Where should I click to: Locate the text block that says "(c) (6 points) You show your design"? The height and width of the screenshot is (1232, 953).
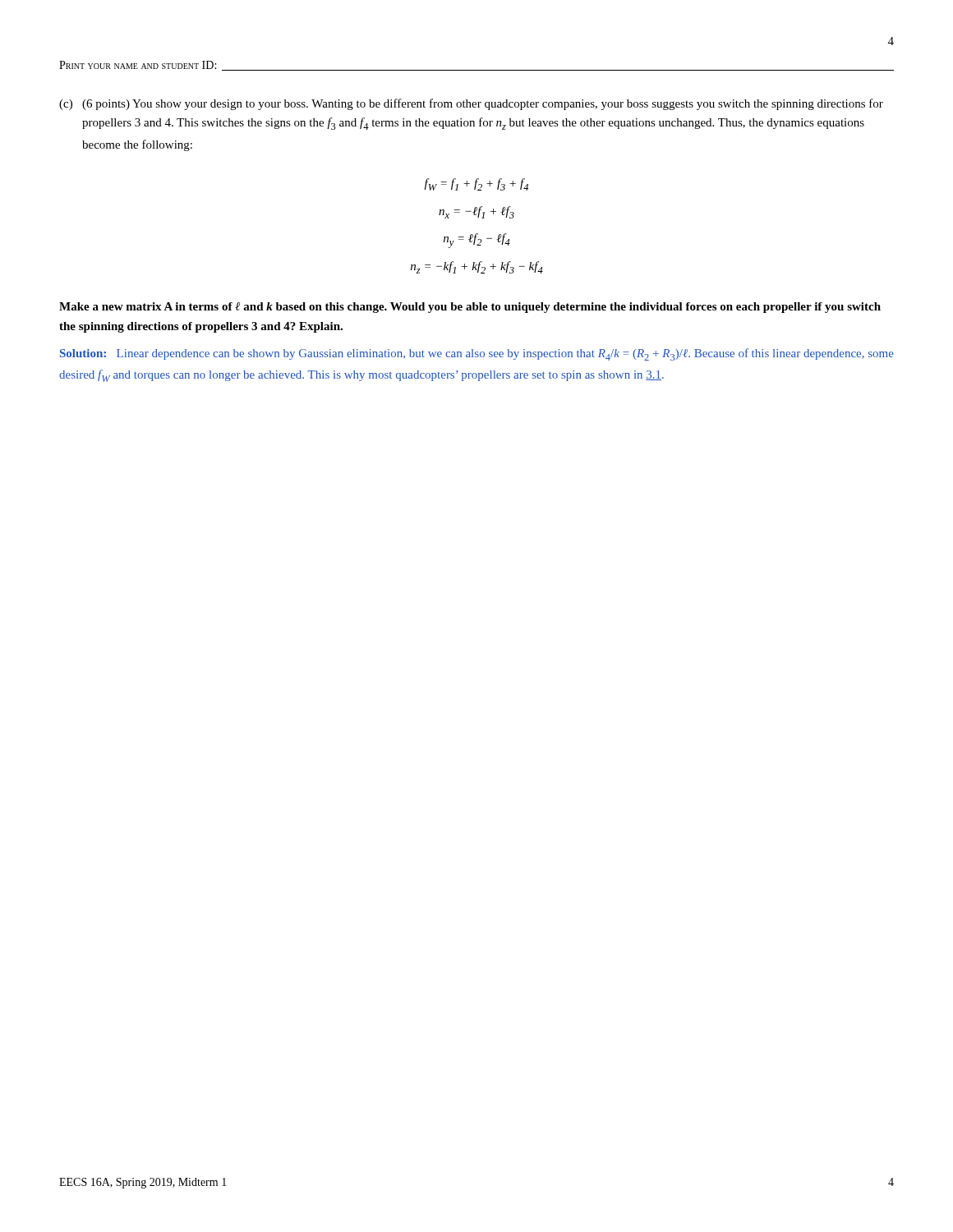[x=476, y=124]
